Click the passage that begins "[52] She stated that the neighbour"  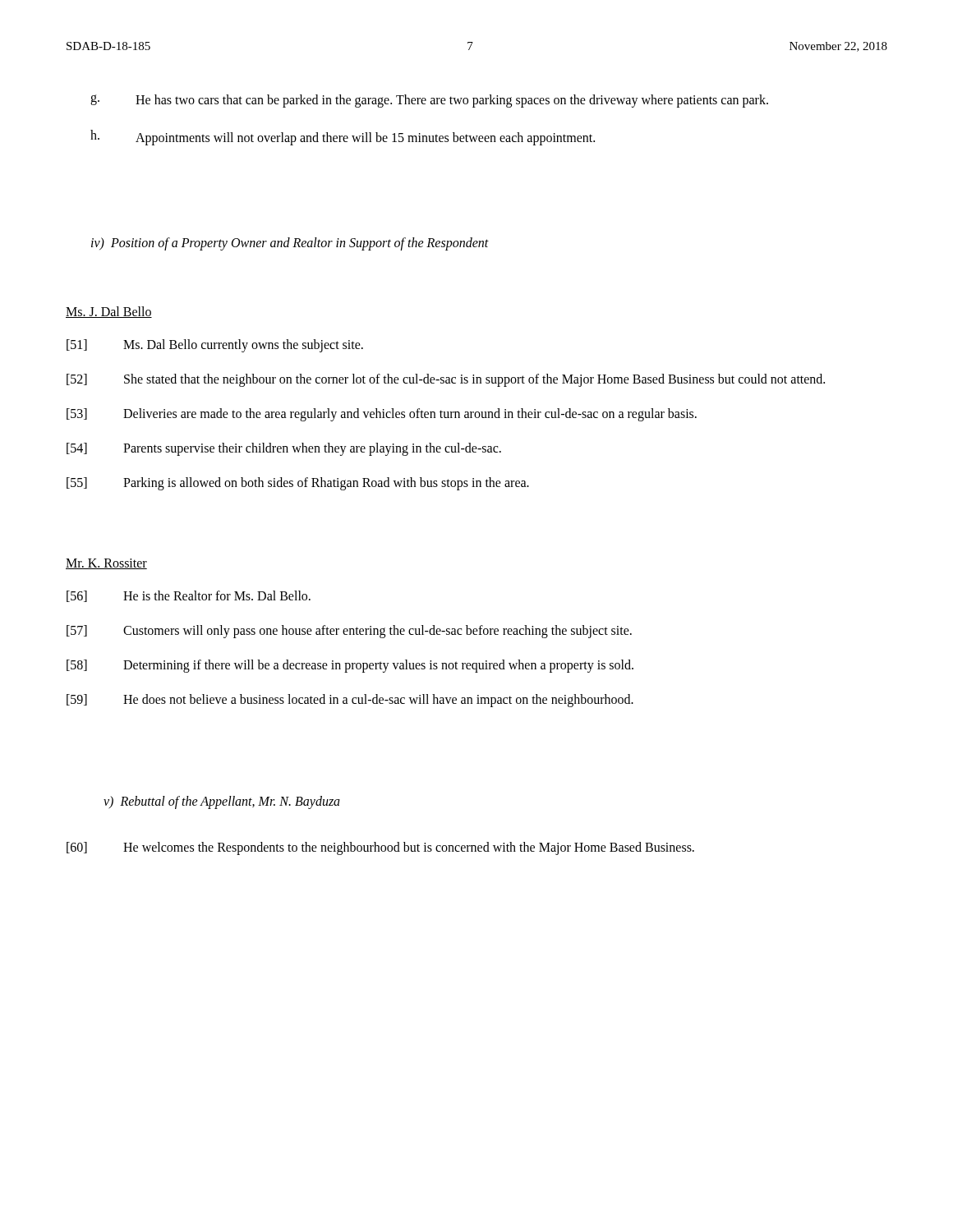pos(476,379)
